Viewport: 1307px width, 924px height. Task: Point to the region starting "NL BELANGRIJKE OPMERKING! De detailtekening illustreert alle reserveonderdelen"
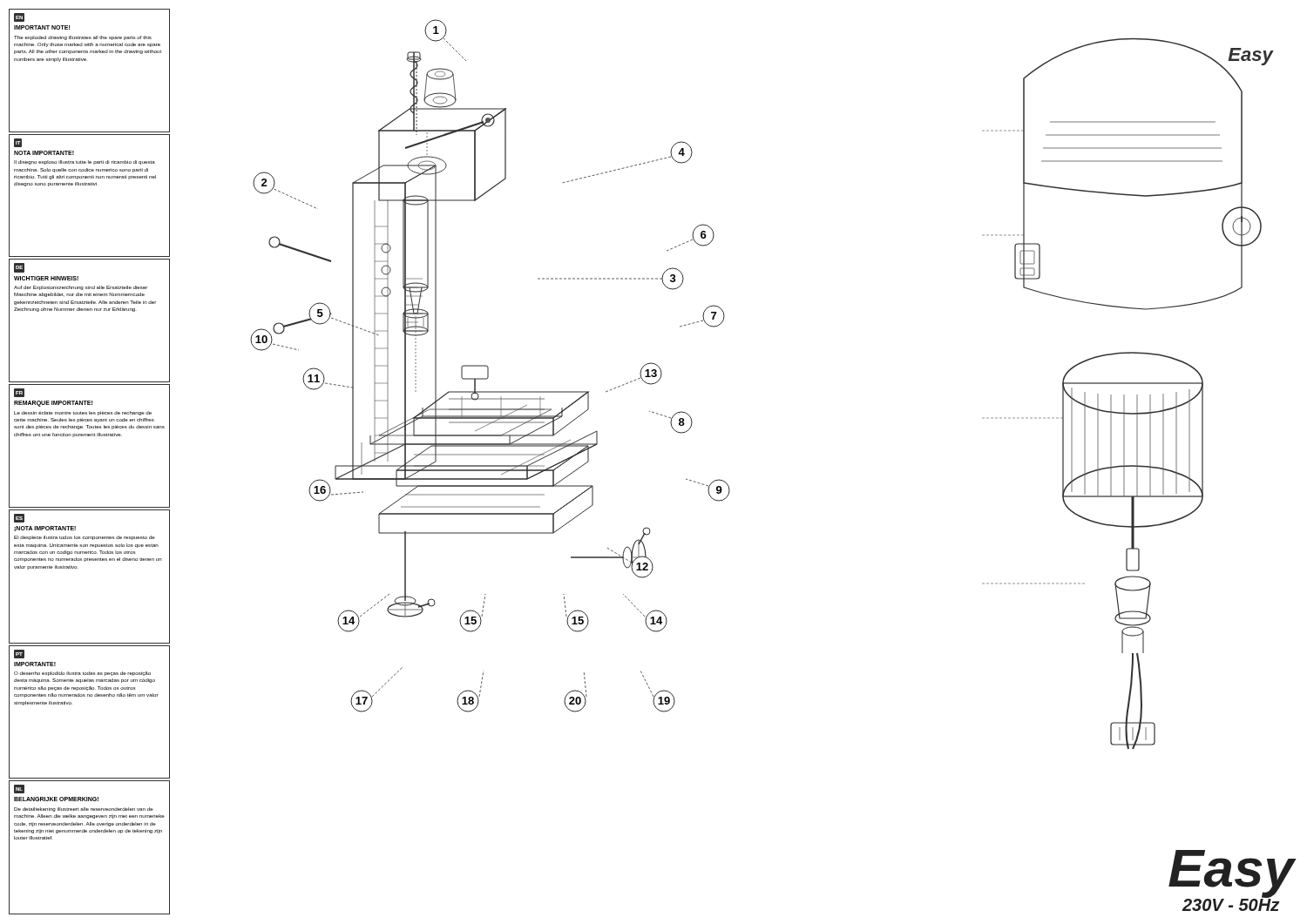point(89,813)
